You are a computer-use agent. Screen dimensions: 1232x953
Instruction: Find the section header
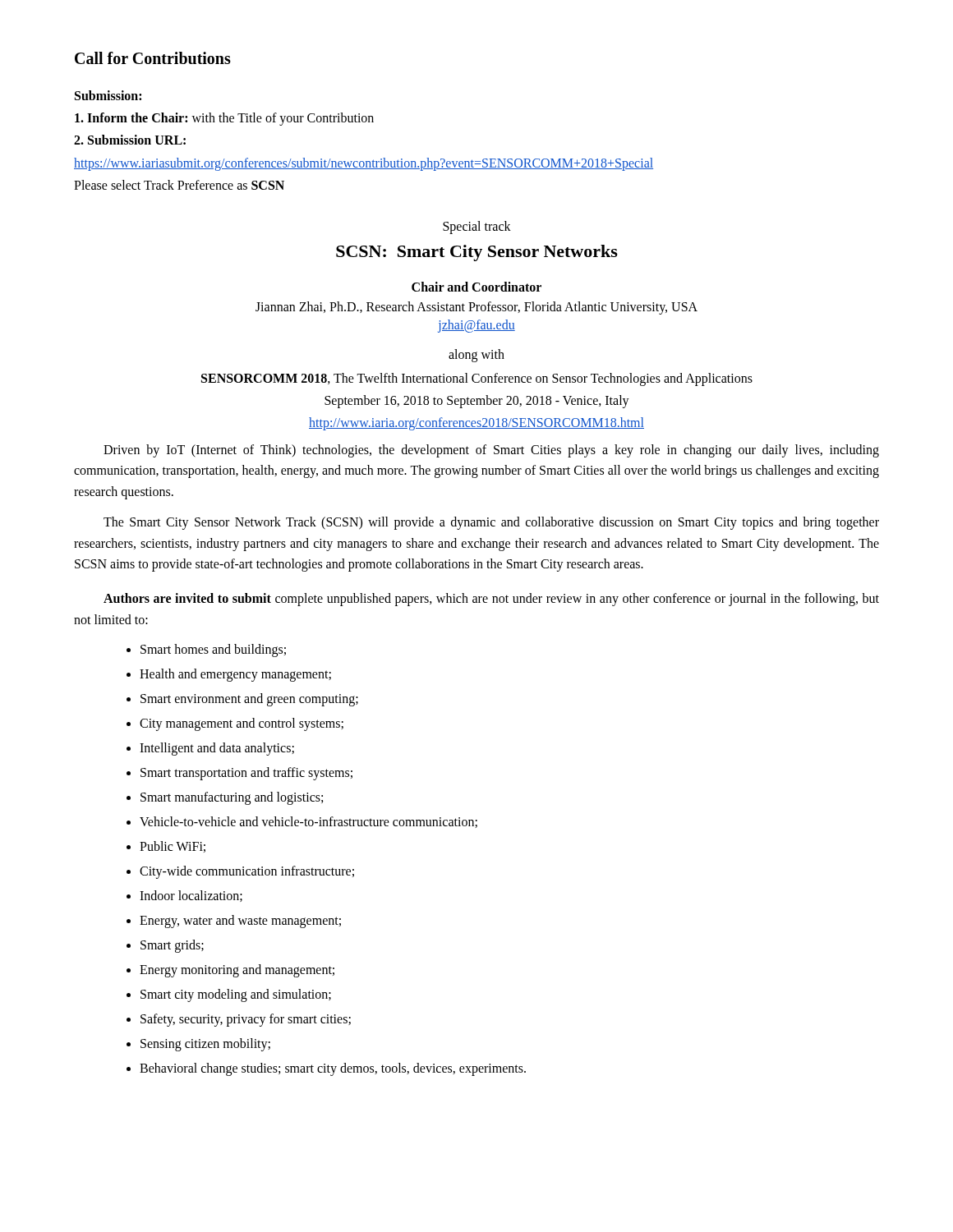[476, 251]
